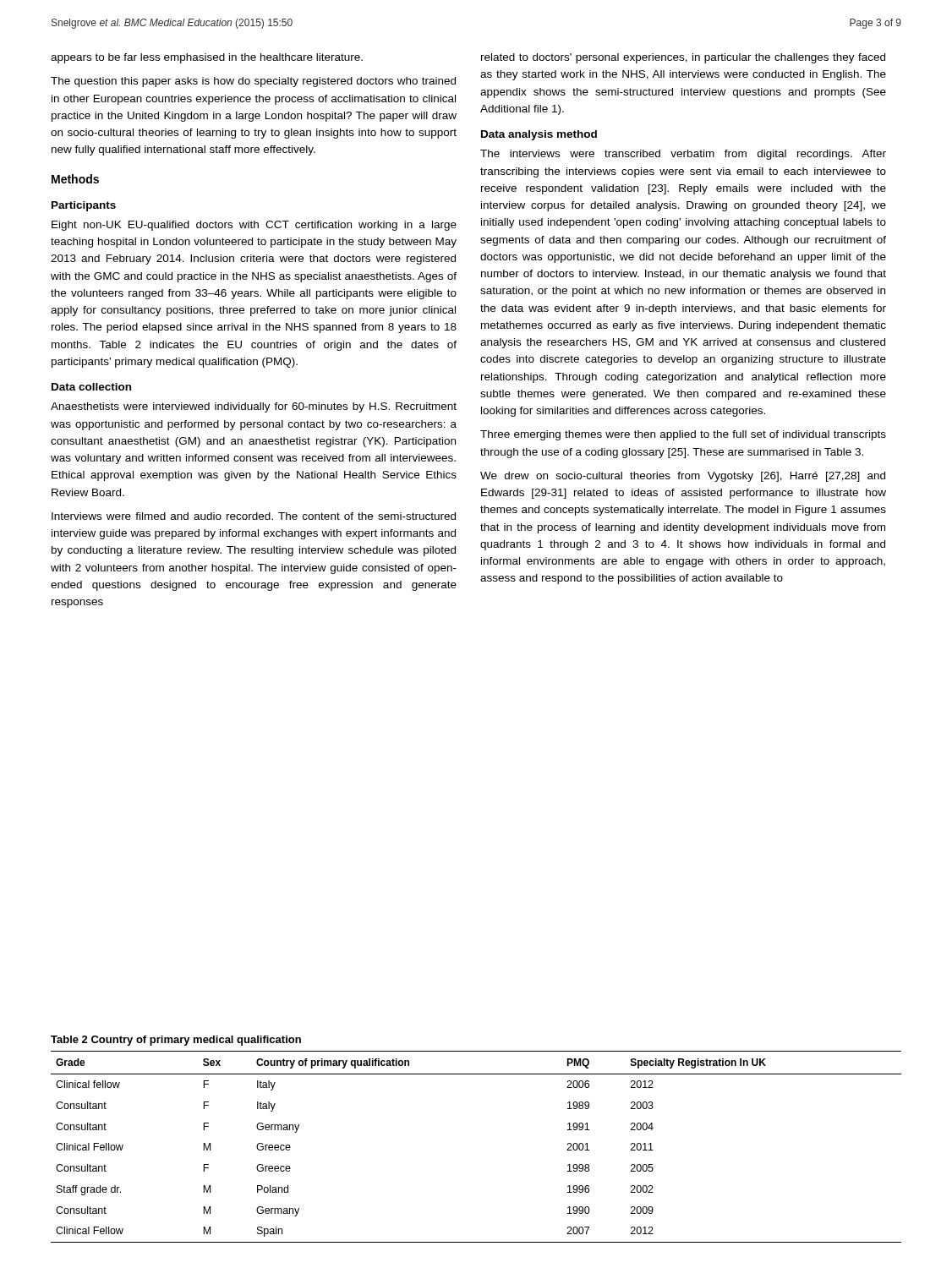Viewport: 952px width, 1268px height.
Task: Navigate to the text starting "Table 2 Country of"
Action: (176, 1039)
